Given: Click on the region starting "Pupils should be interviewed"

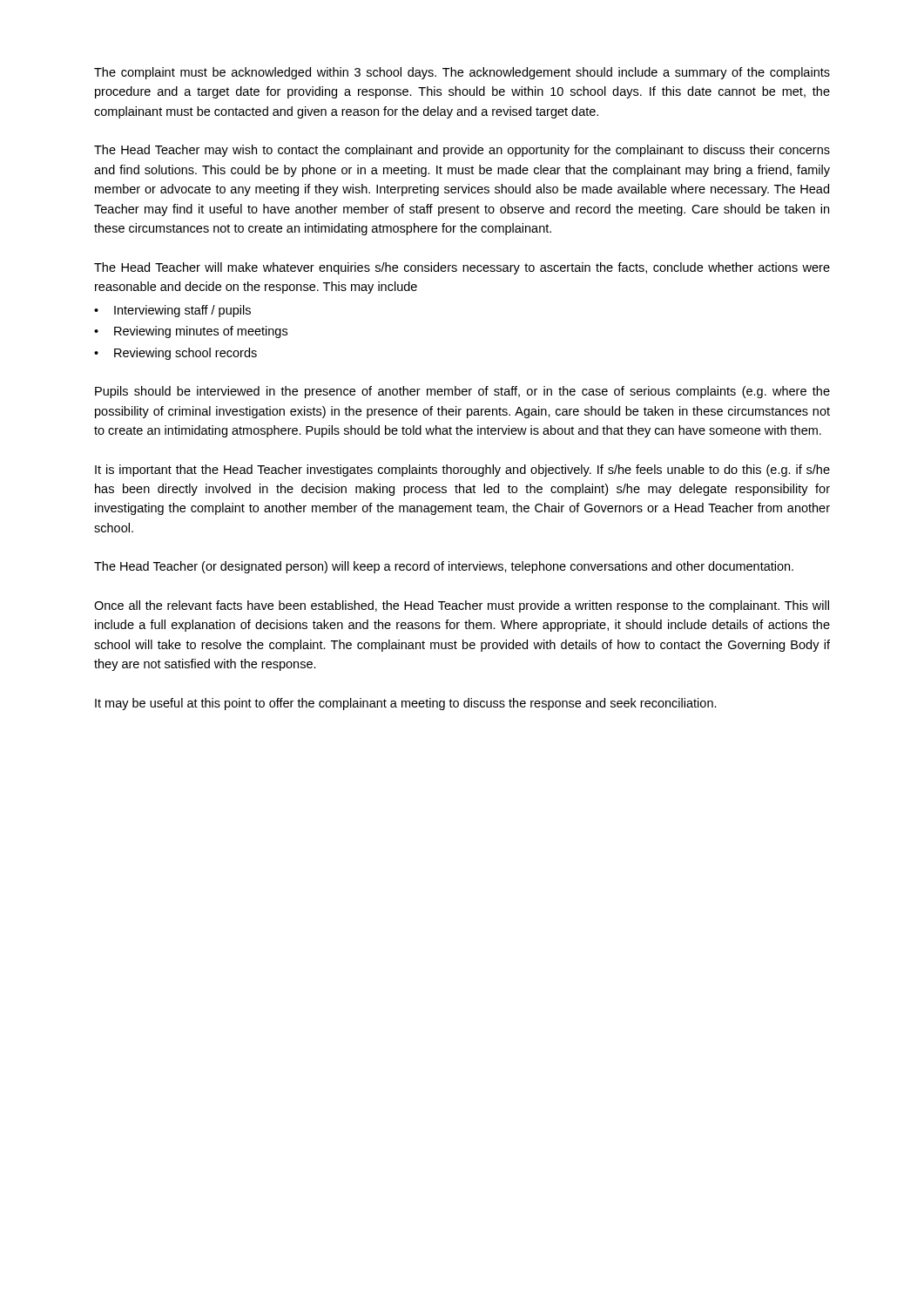Looking at the screenshot, I should tap(462, 411).
